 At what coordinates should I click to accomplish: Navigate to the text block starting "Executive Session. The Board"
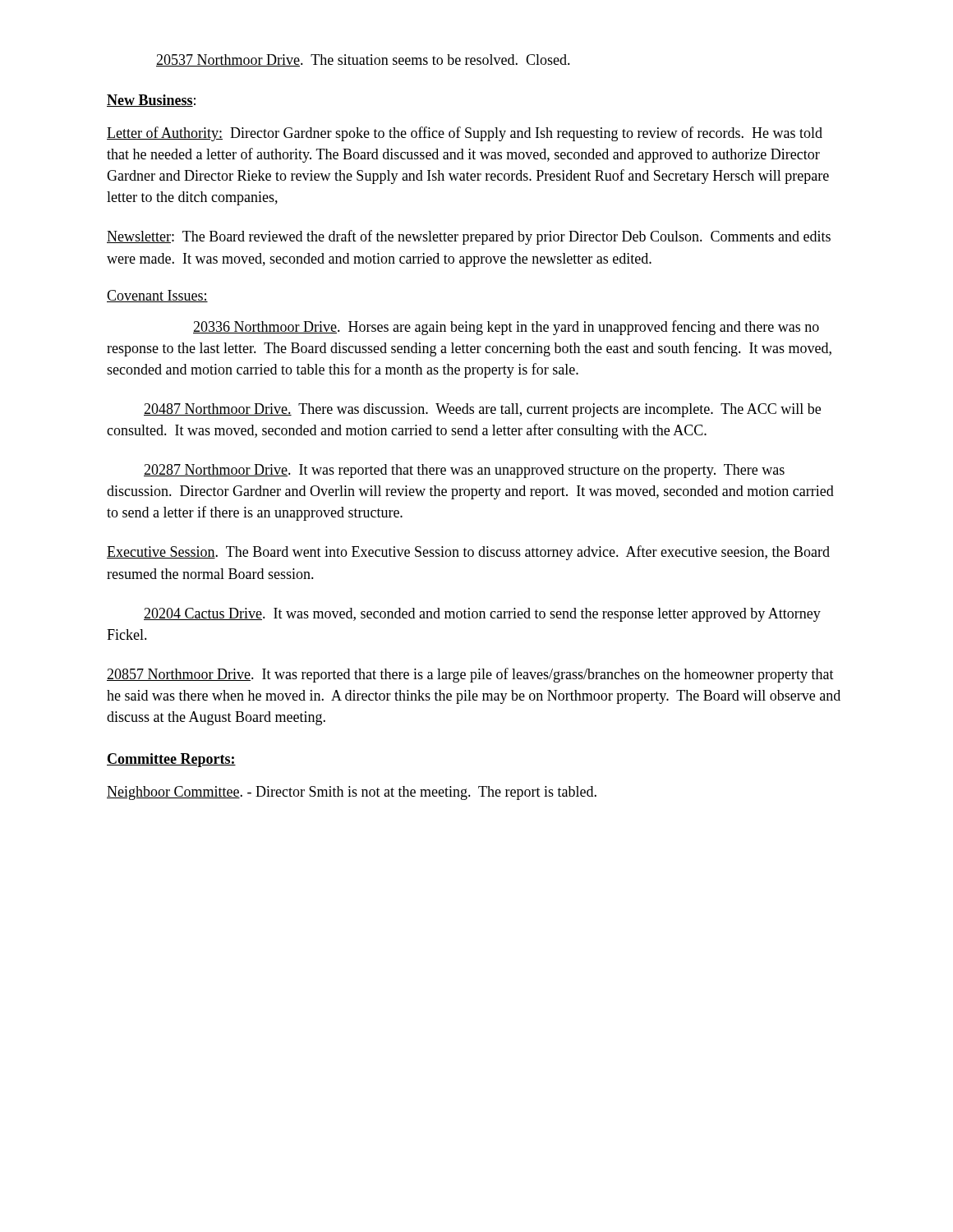click(x=468, y=563)
